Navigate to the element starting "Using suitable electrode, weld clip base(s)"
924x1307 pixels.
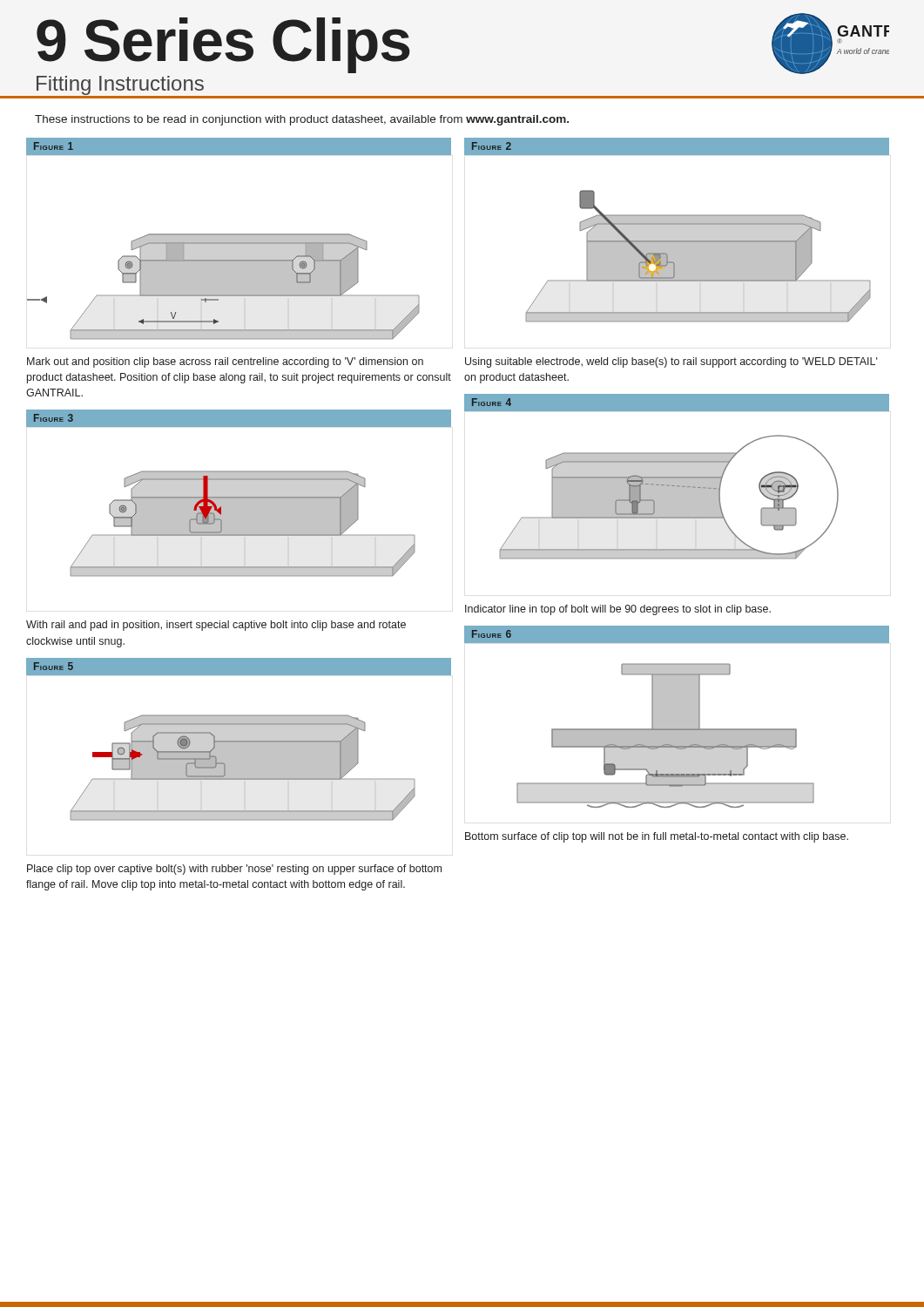(x=671, y=369)
